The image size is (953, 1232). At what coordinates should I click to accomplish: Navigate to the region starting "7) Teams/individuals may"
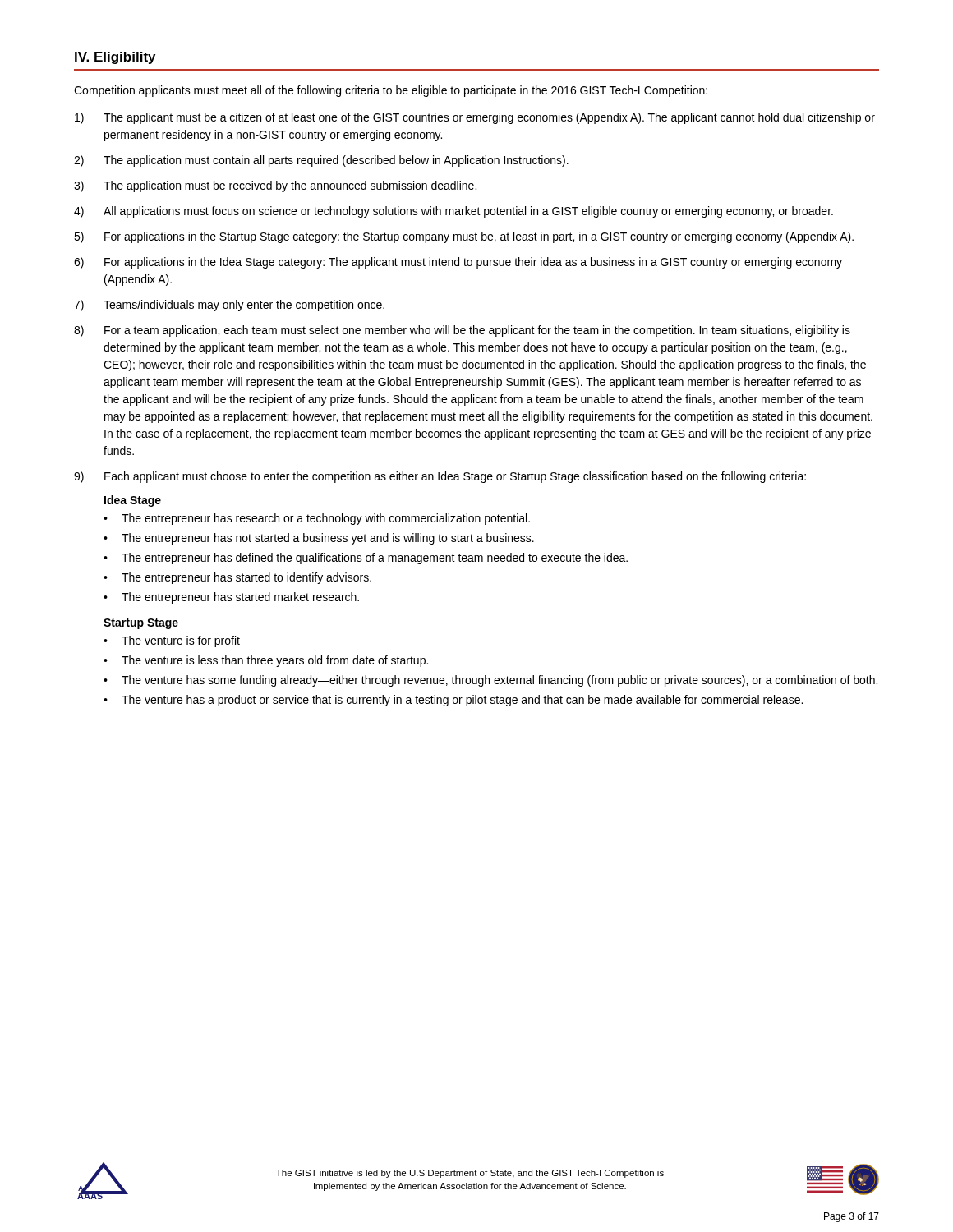tap(229, 306)
